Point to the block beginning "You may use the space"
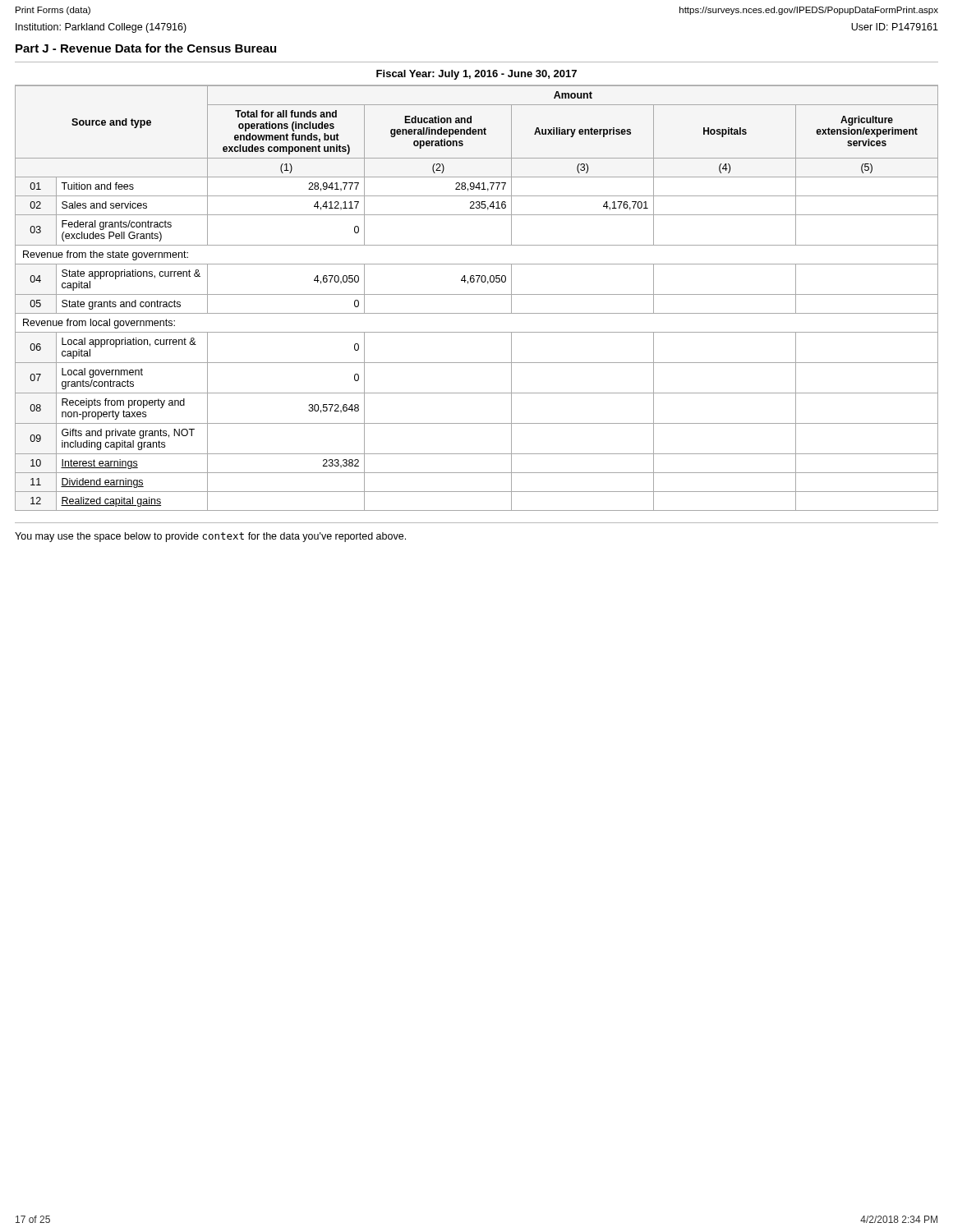Viewport: 953px width, 1232px height. click(211, 536)
